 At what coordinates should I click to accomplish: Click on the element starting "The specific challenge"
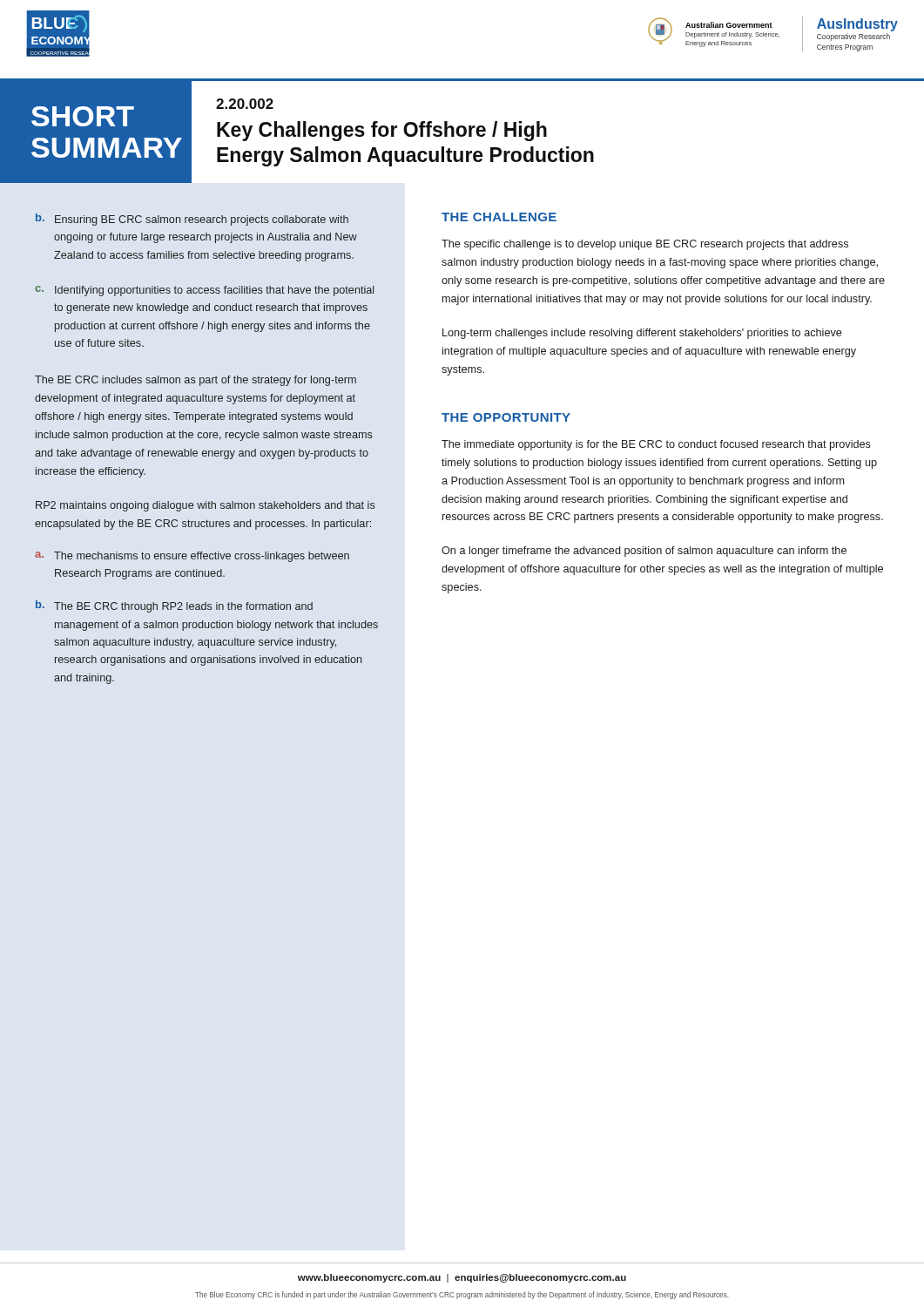pos(663,271)
